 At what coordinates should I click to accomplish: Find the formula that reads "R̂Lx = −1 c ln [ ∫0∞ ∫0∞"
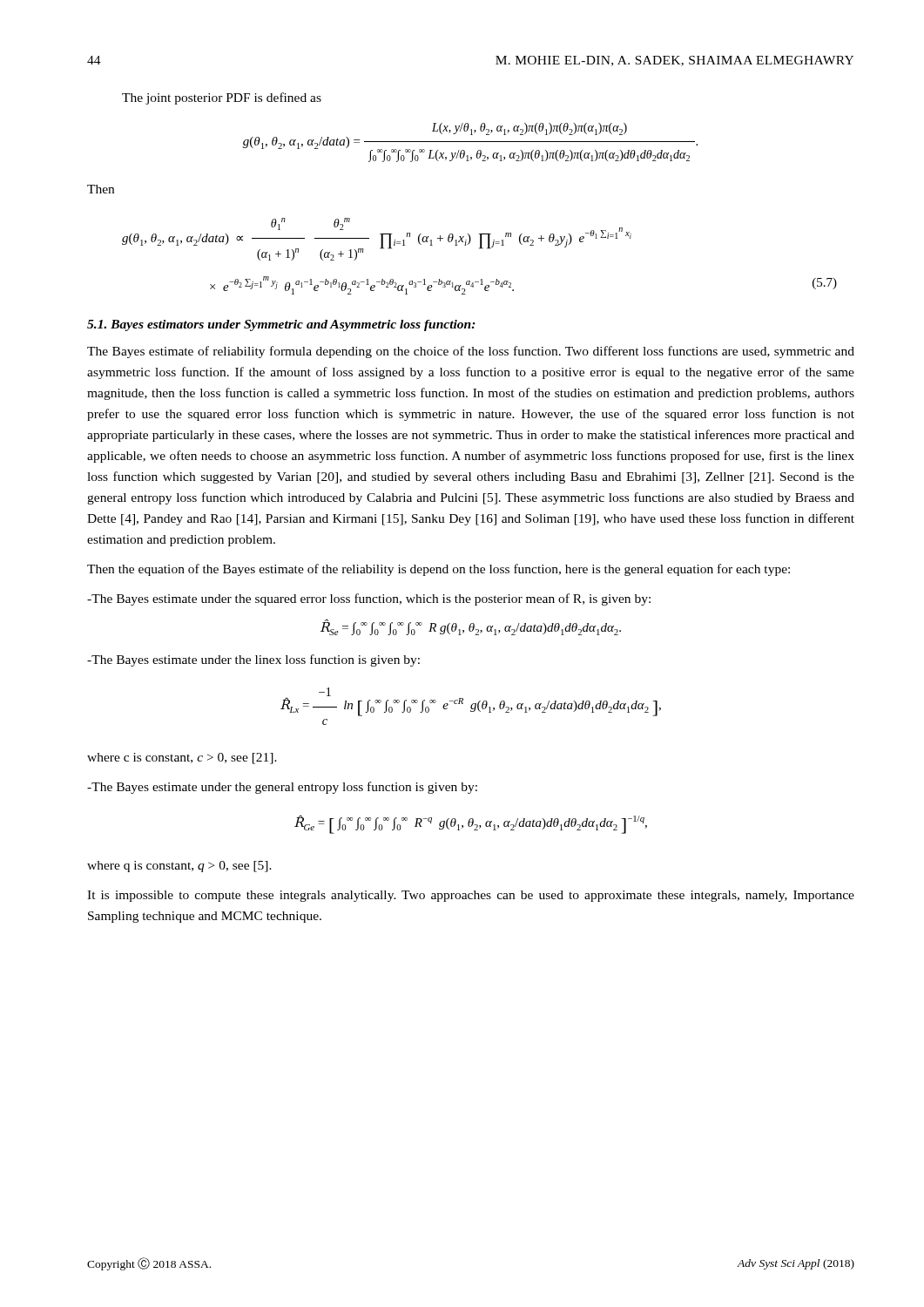(471, 707)
